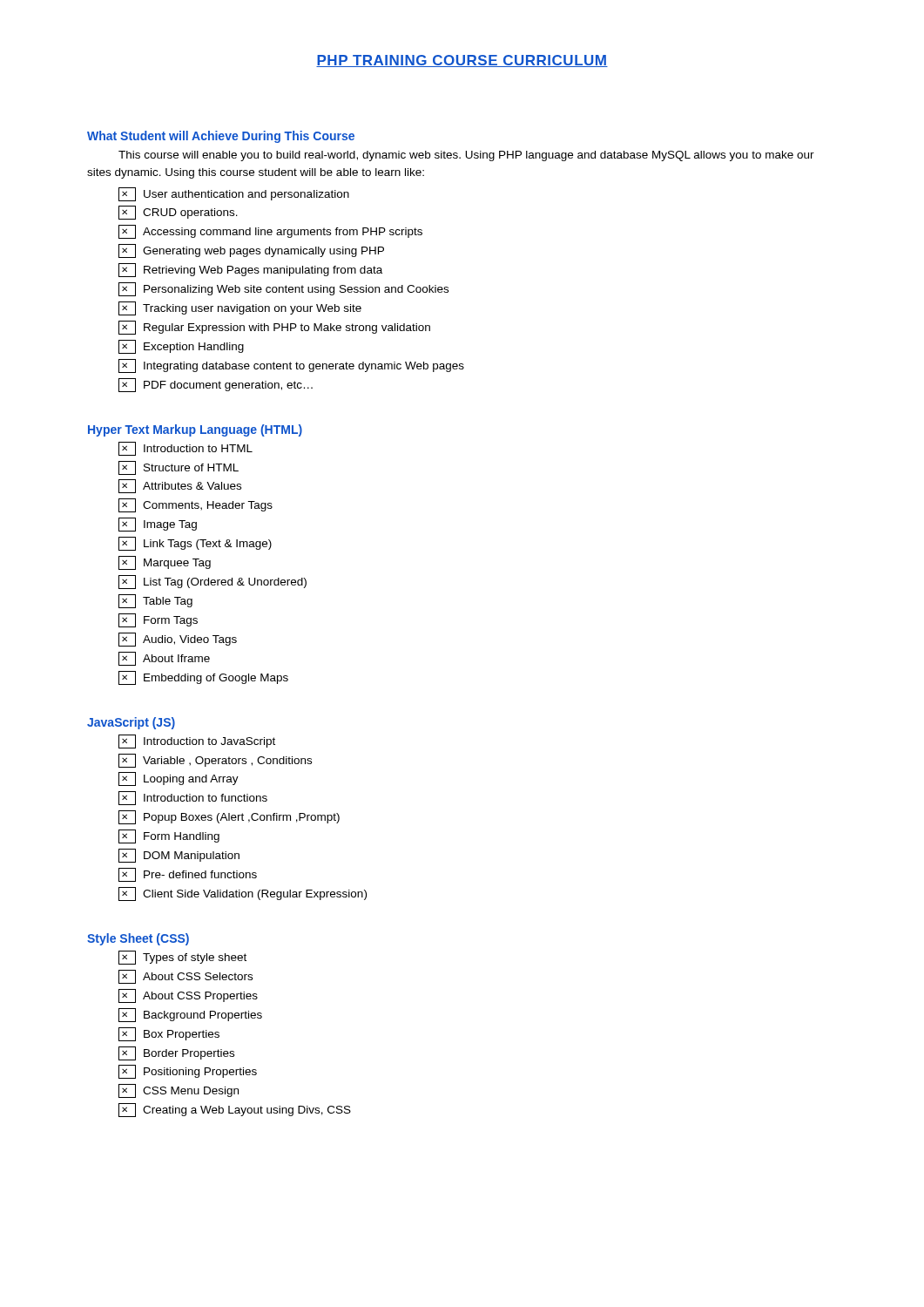
Task: Select the list item containing "CRUD operations."
Action: pos(178,213)
